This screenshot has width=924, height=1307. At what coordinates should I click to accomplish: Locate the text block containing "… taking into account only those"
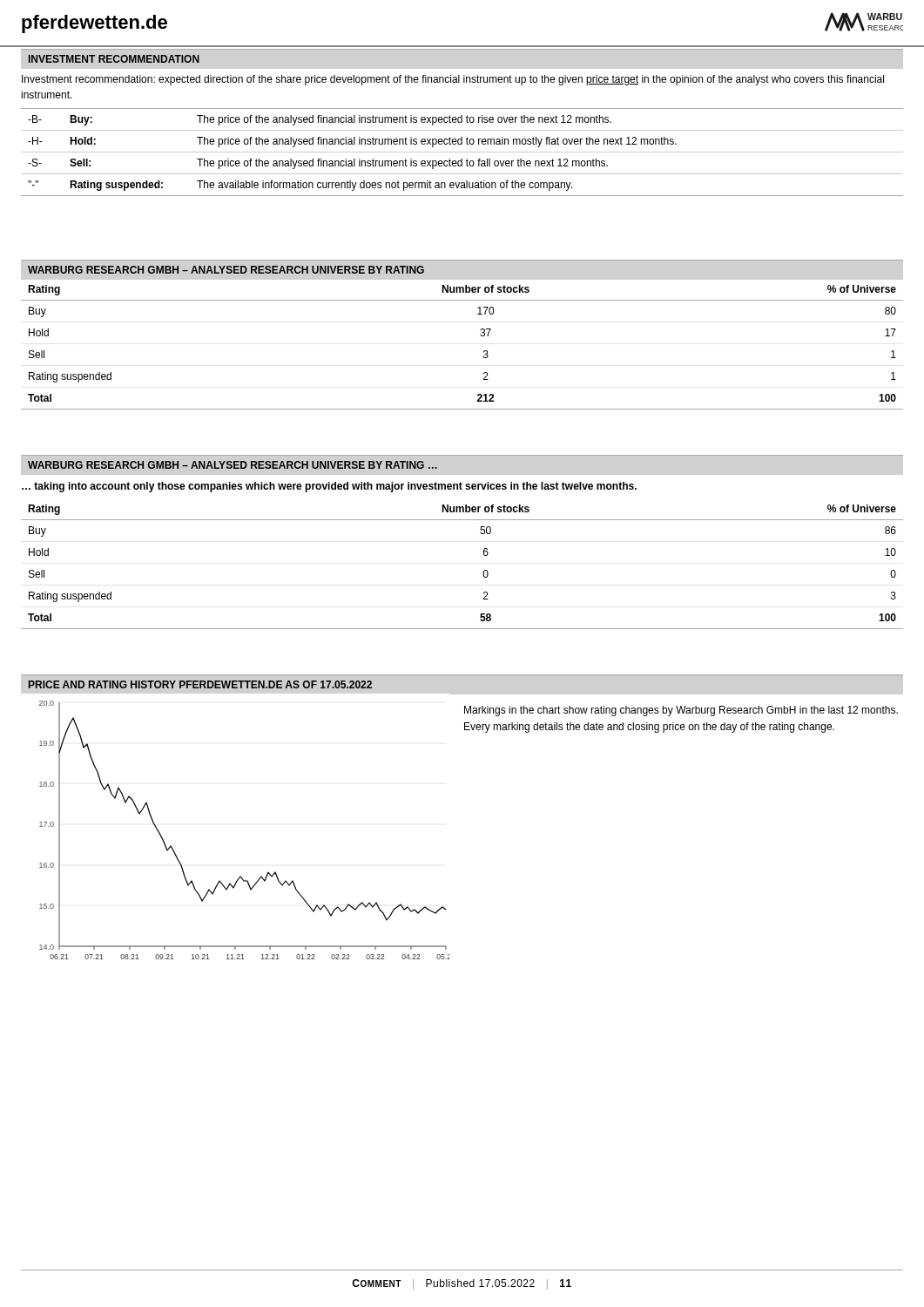click(x=329, y=486)
